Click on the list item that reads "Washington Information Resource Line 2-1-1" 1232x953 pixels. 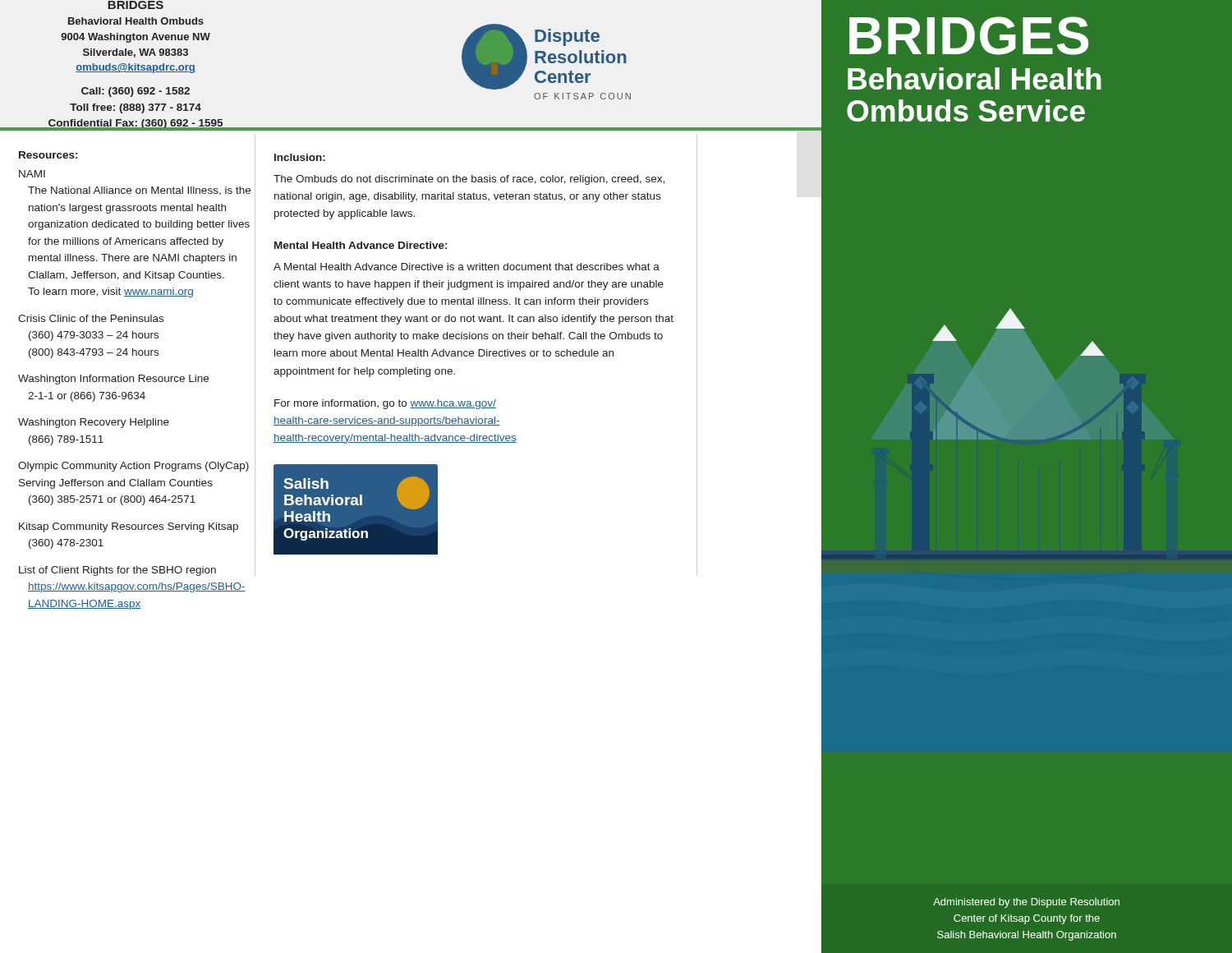coord(114,388)
